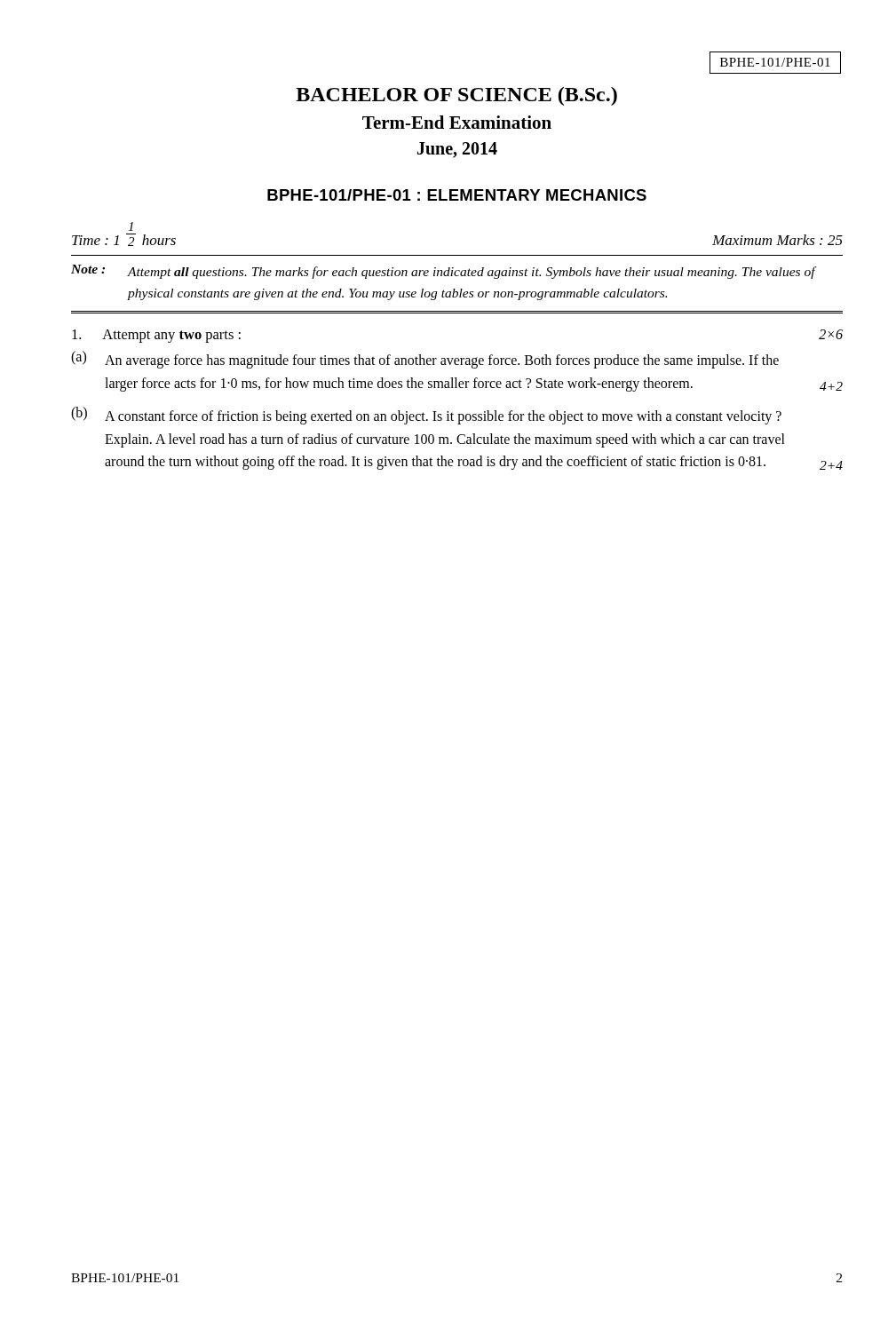Click on the text block starting "Attempt any two parts :"
Viewport: 896px width, 1332px height.
point(166,336)
